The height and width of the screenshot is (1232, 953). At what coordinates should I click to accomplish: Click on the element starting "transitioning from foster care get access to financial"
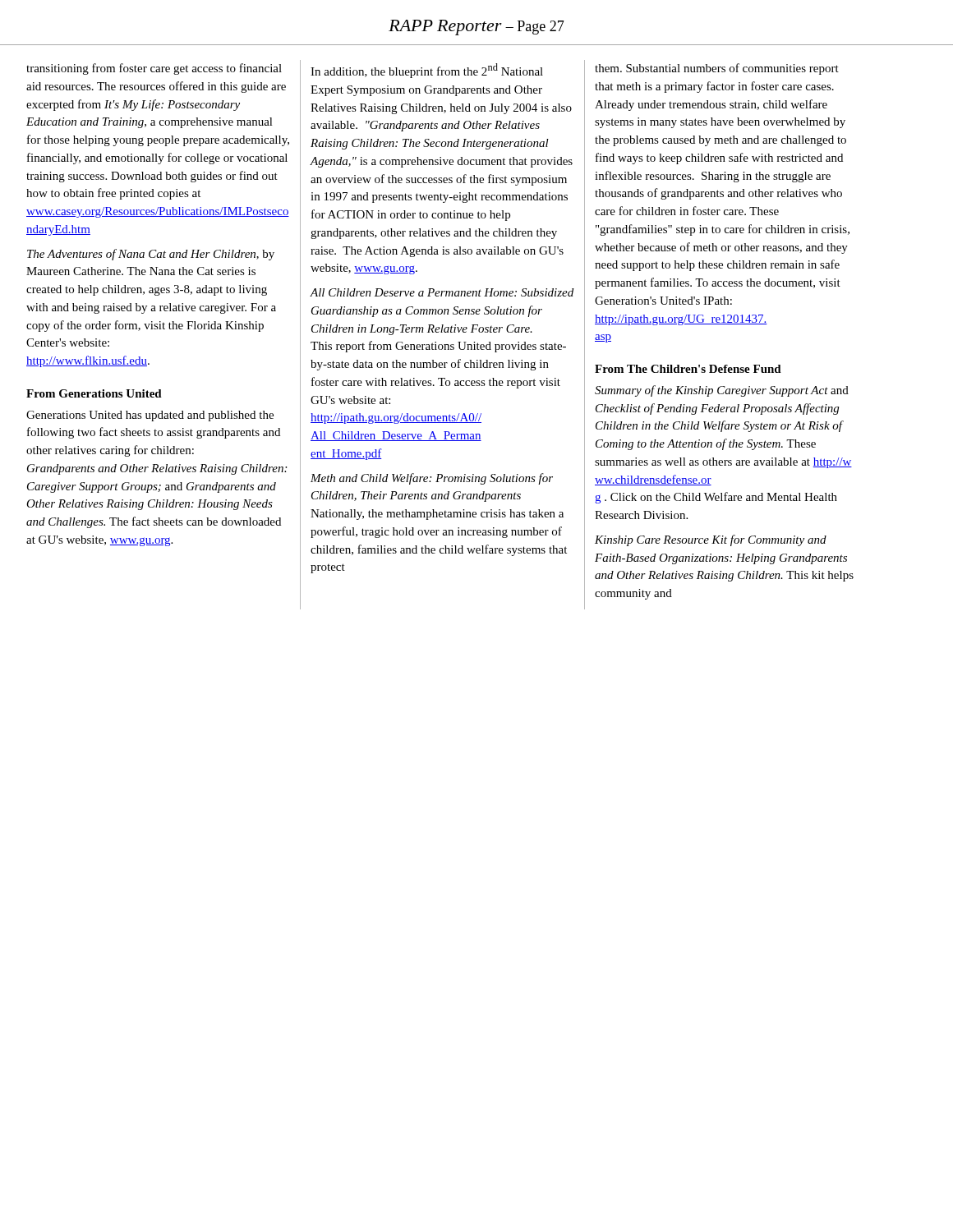tap(158, 305)
